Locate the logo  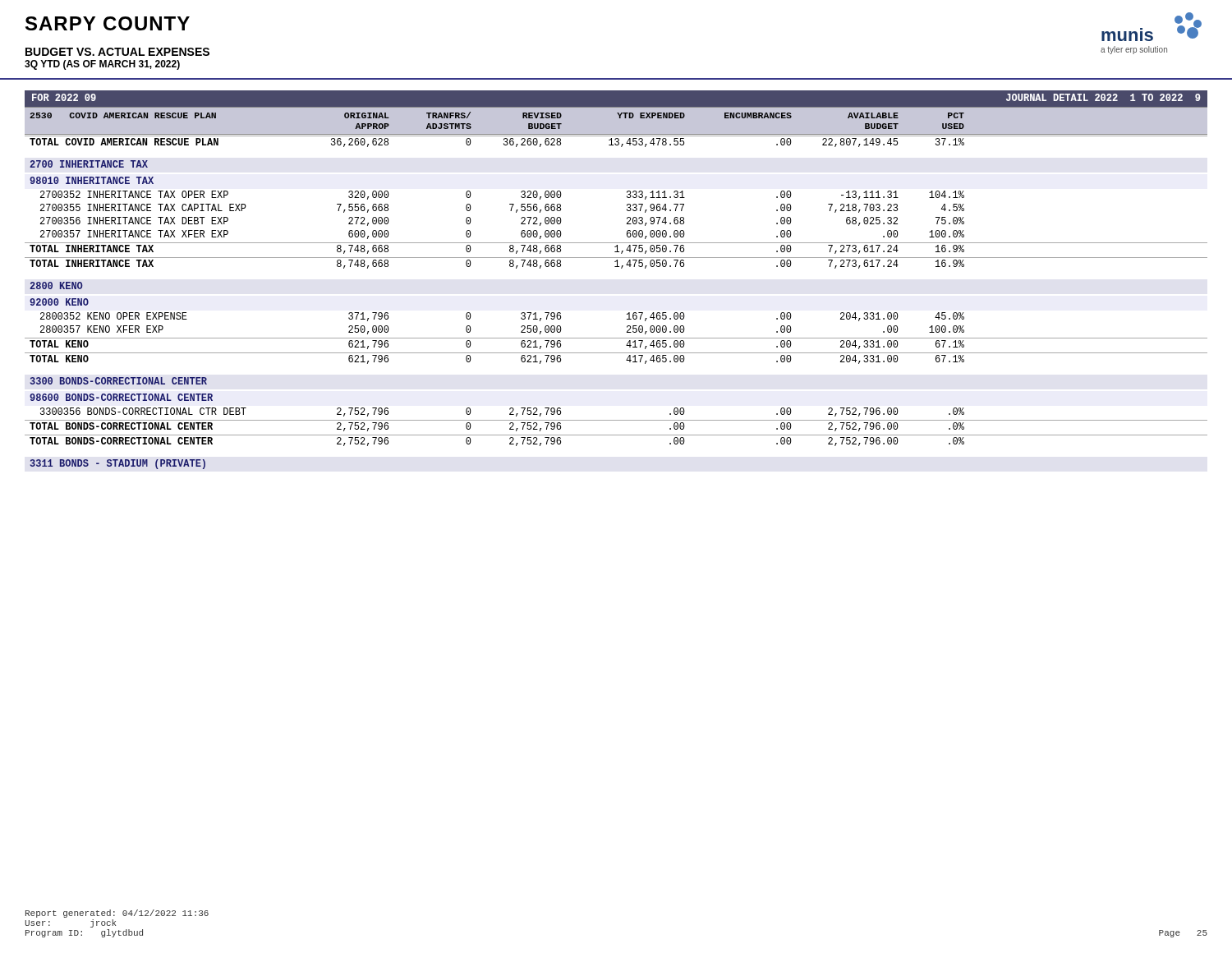tap(1154, 34)
